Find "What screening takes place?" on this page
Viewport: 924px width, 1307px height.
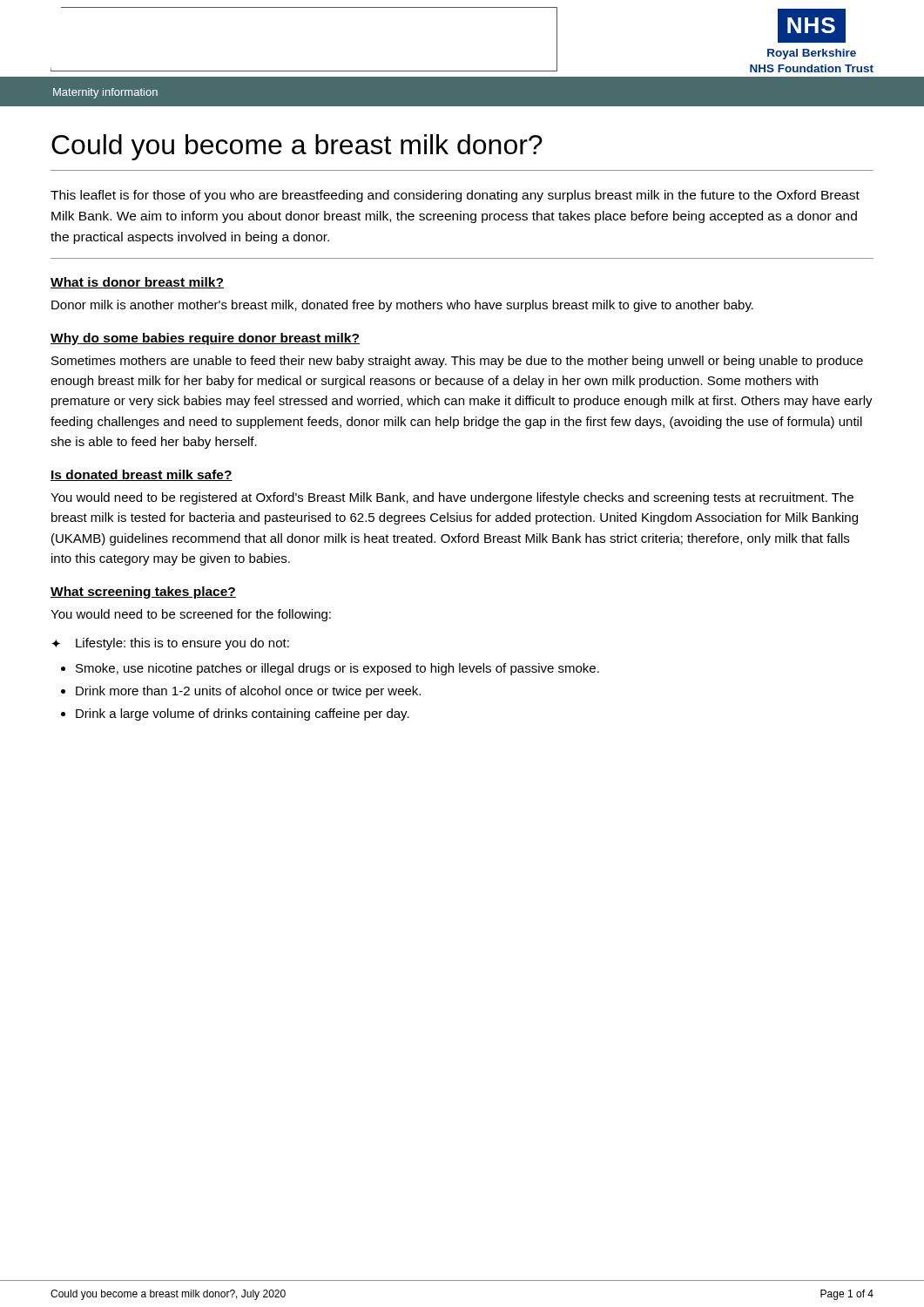[143, 593]
